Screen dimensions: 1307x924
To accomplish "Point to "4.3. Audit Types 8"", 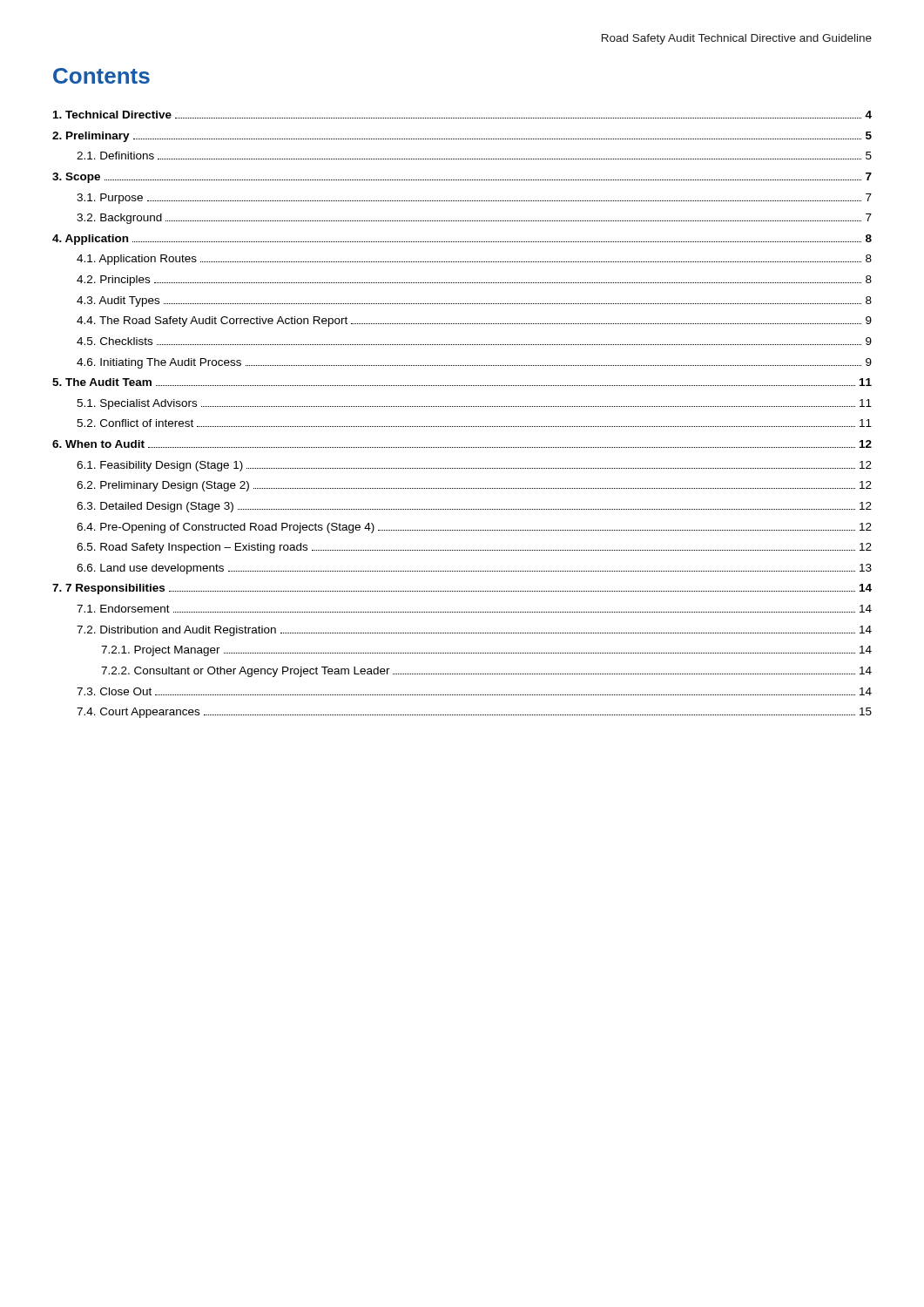I will coord(474,300).
